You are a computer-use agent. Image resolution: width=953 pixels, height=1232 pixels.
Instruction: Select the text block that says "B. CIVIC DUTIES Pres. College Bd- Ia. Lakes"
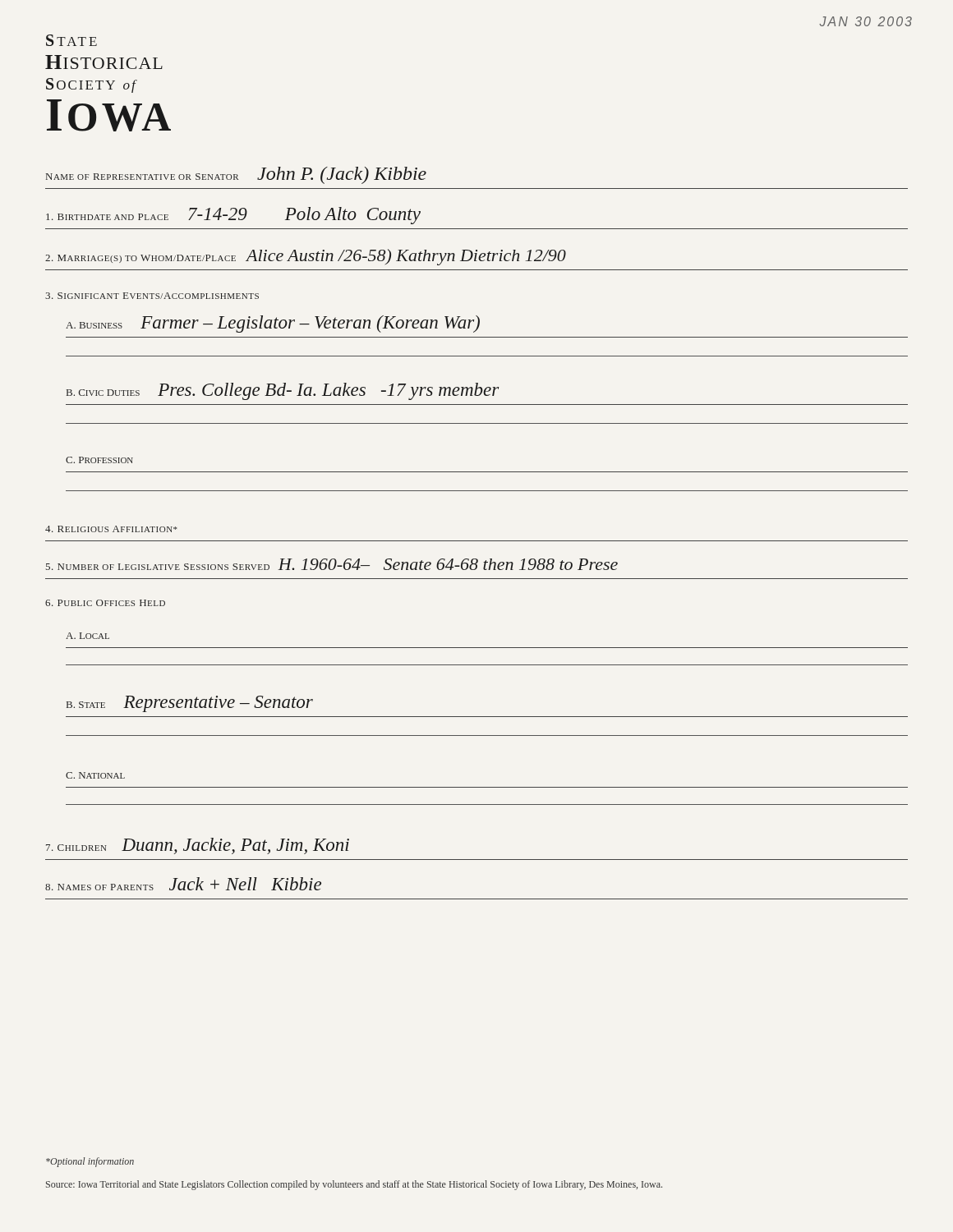282,390
